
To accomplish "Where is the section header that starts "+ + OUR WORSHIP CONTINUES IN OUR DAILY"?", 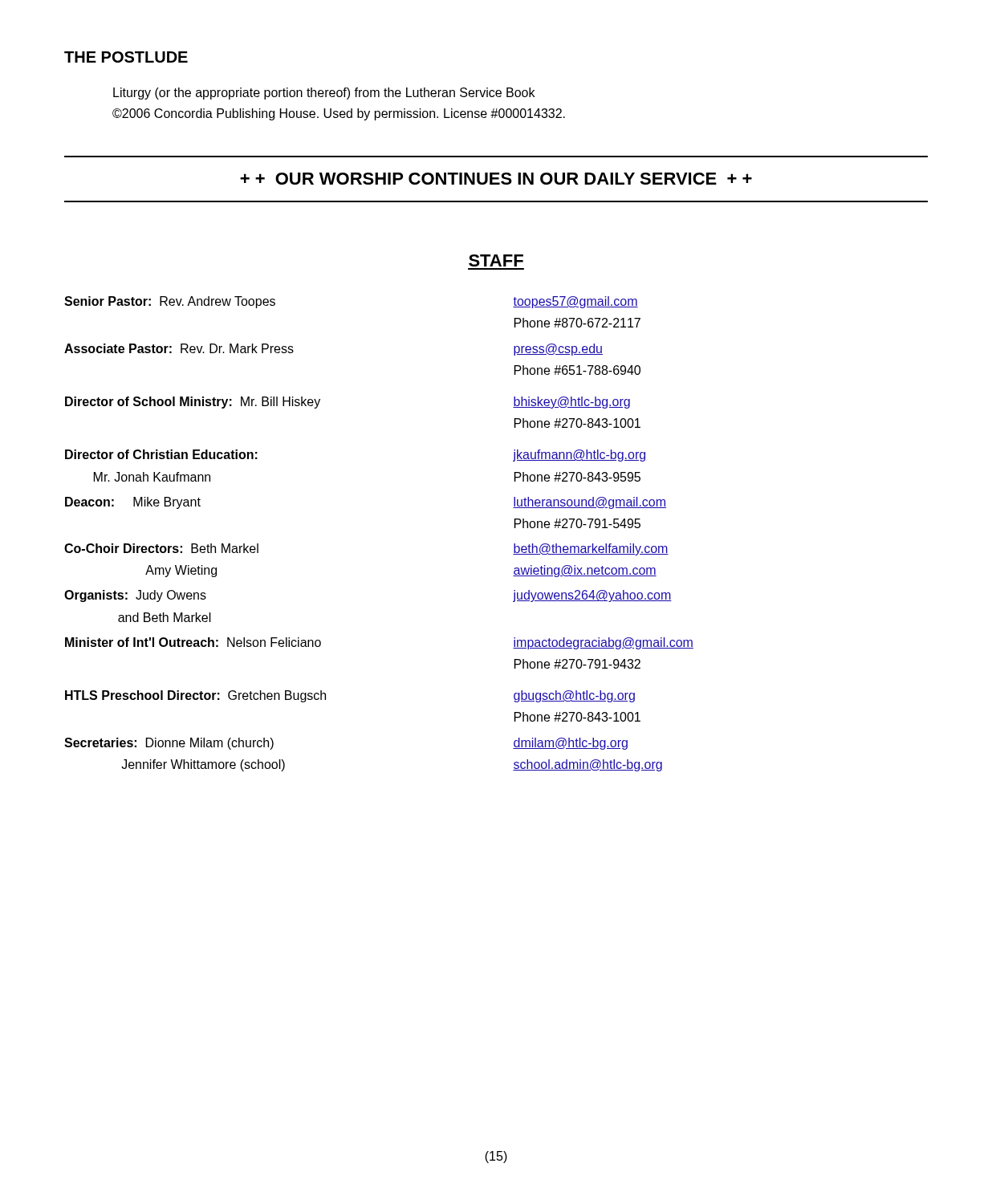I will 496,179.
